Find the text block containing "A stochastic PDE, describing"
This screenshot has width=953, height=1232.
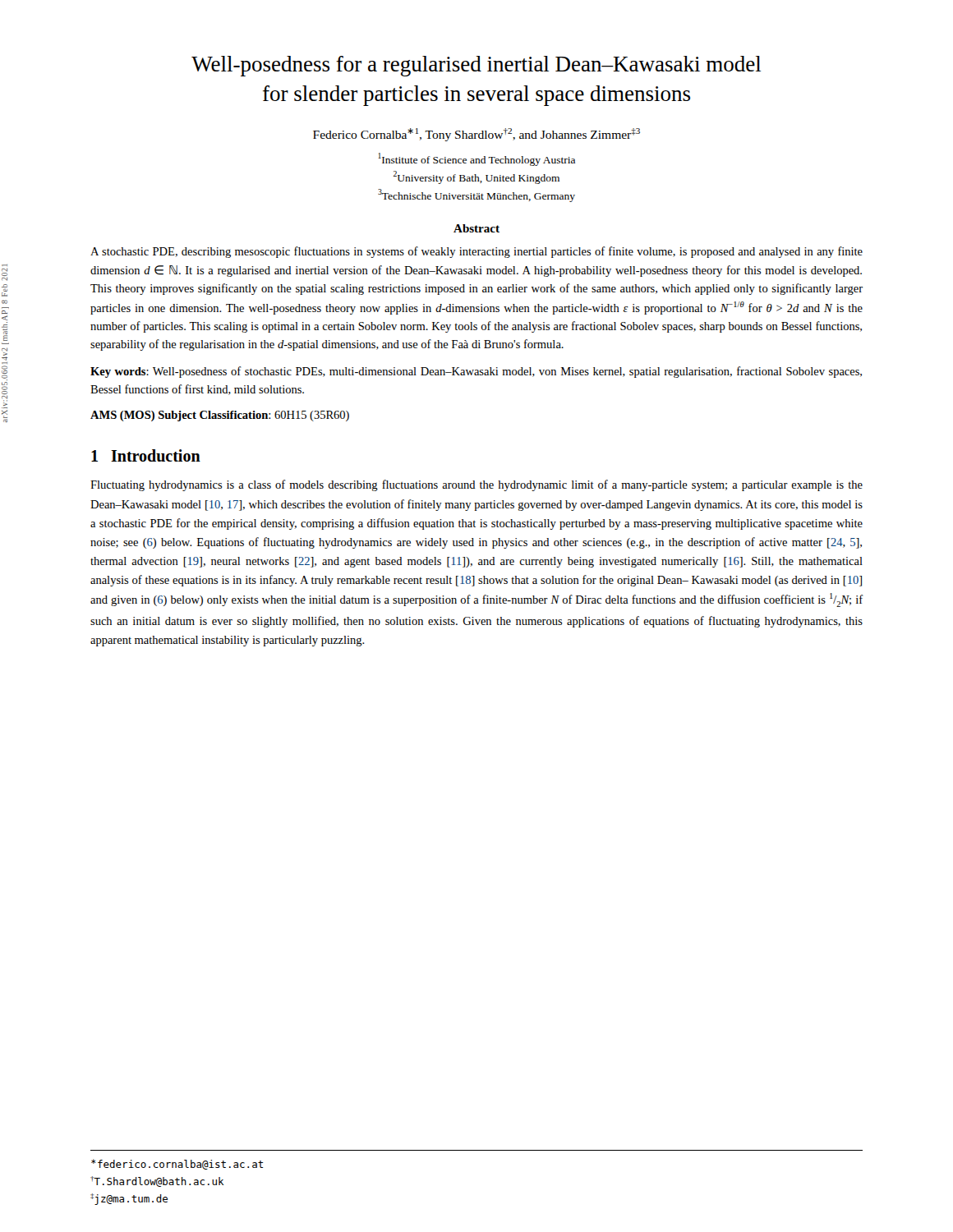[476, 298]
